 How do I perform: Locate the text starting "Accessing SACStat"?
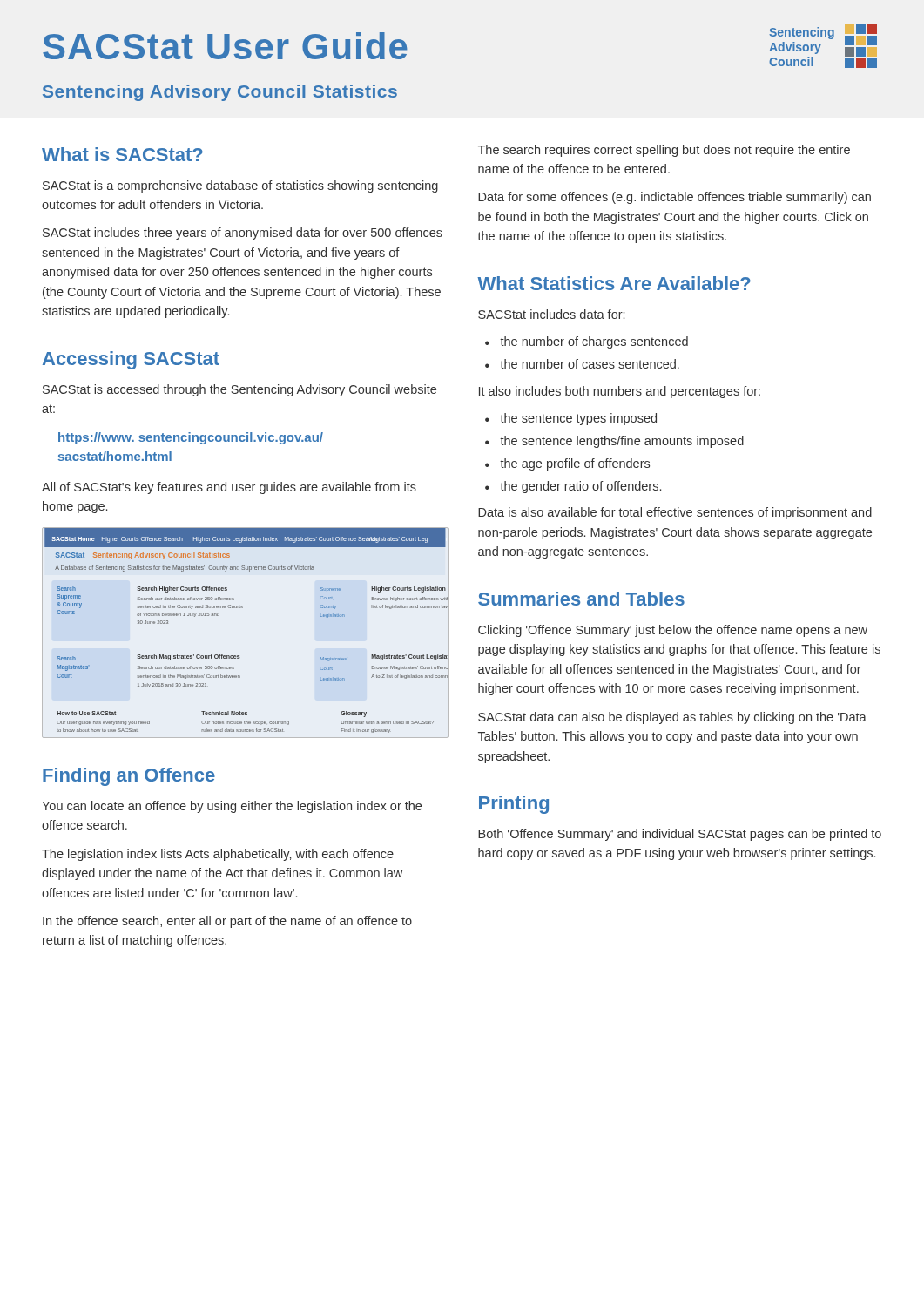point(131,358)
